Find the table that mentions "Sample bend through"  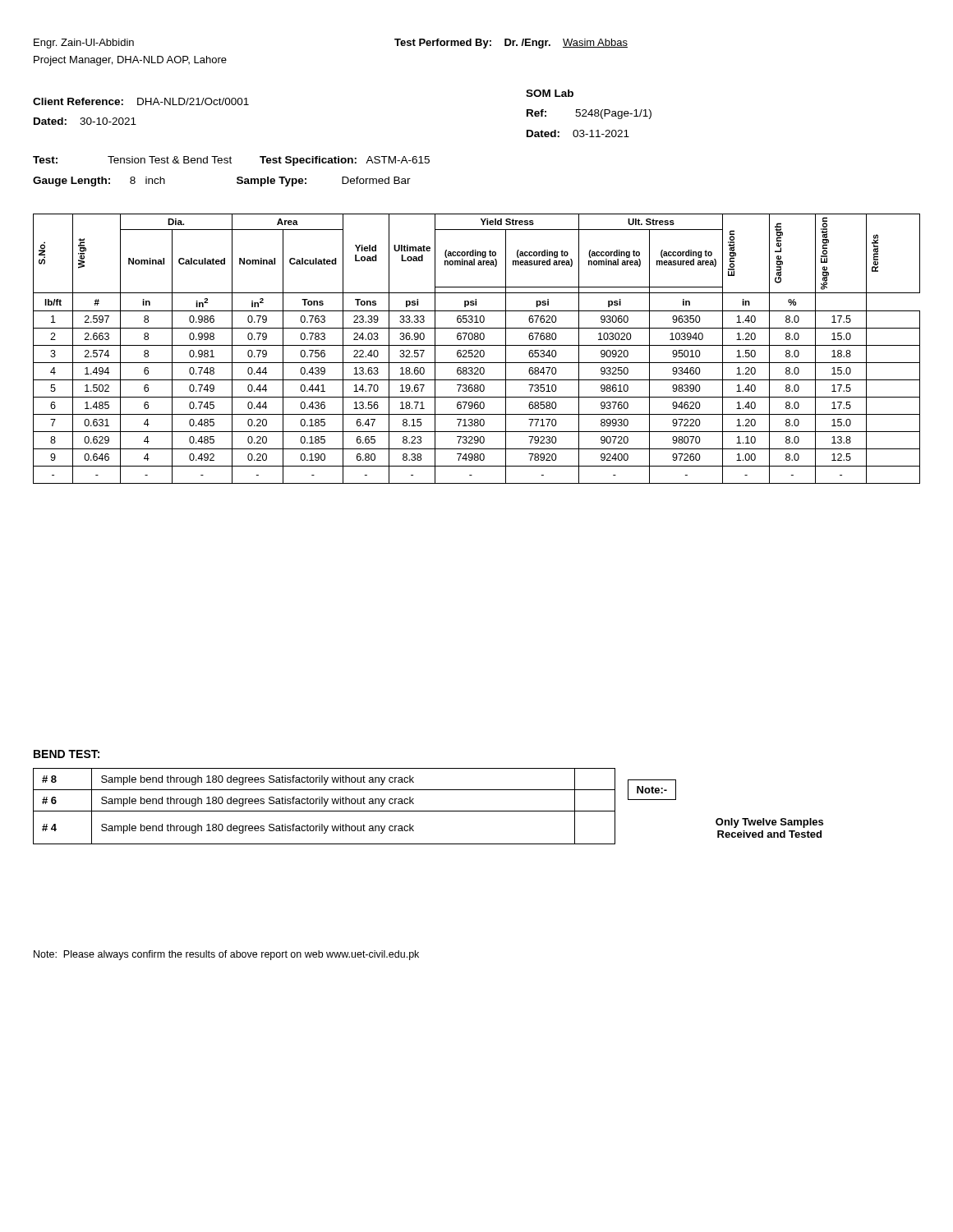tap(476, 827)
